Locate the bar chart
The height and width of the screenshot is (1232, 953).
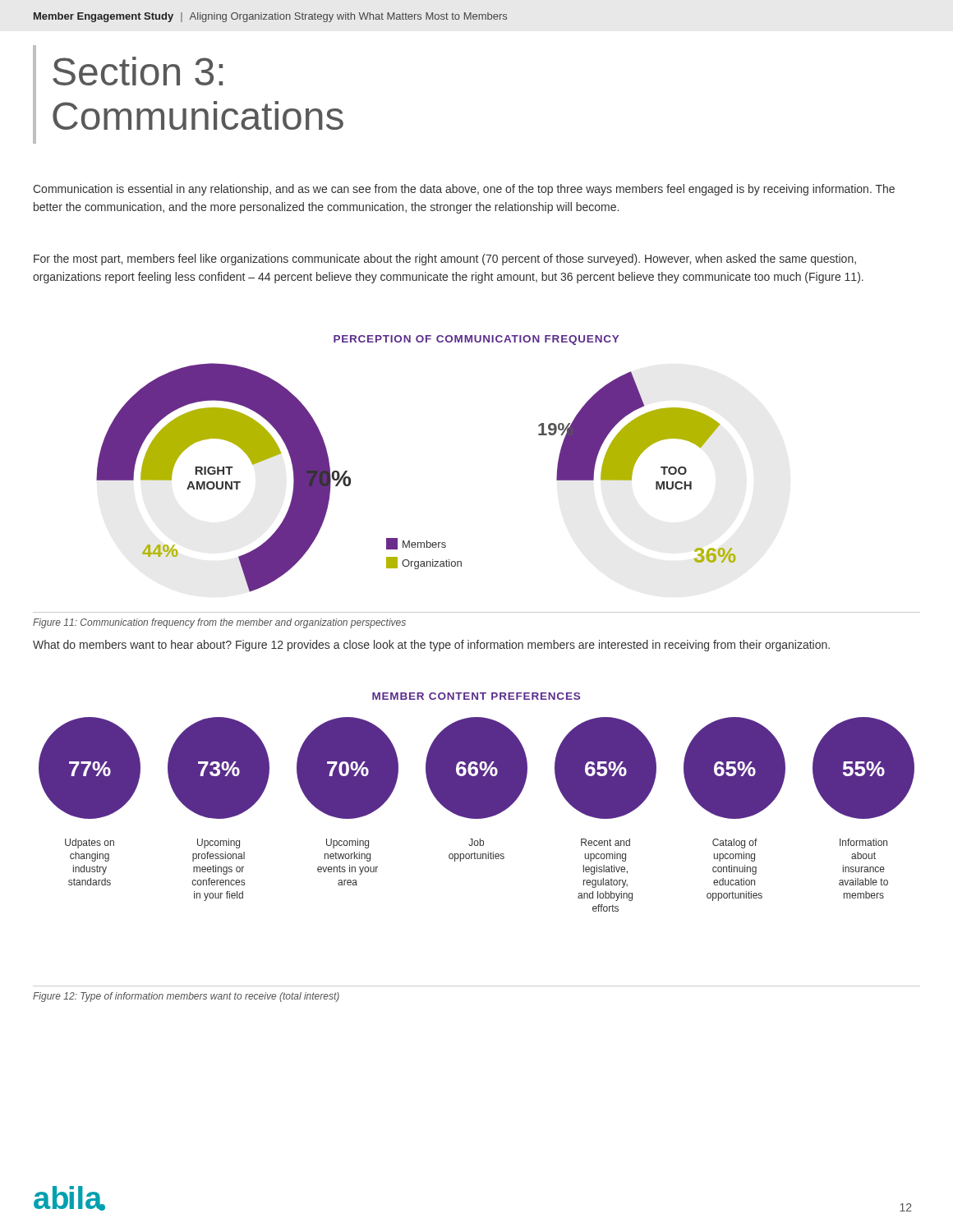click(476, 846)
